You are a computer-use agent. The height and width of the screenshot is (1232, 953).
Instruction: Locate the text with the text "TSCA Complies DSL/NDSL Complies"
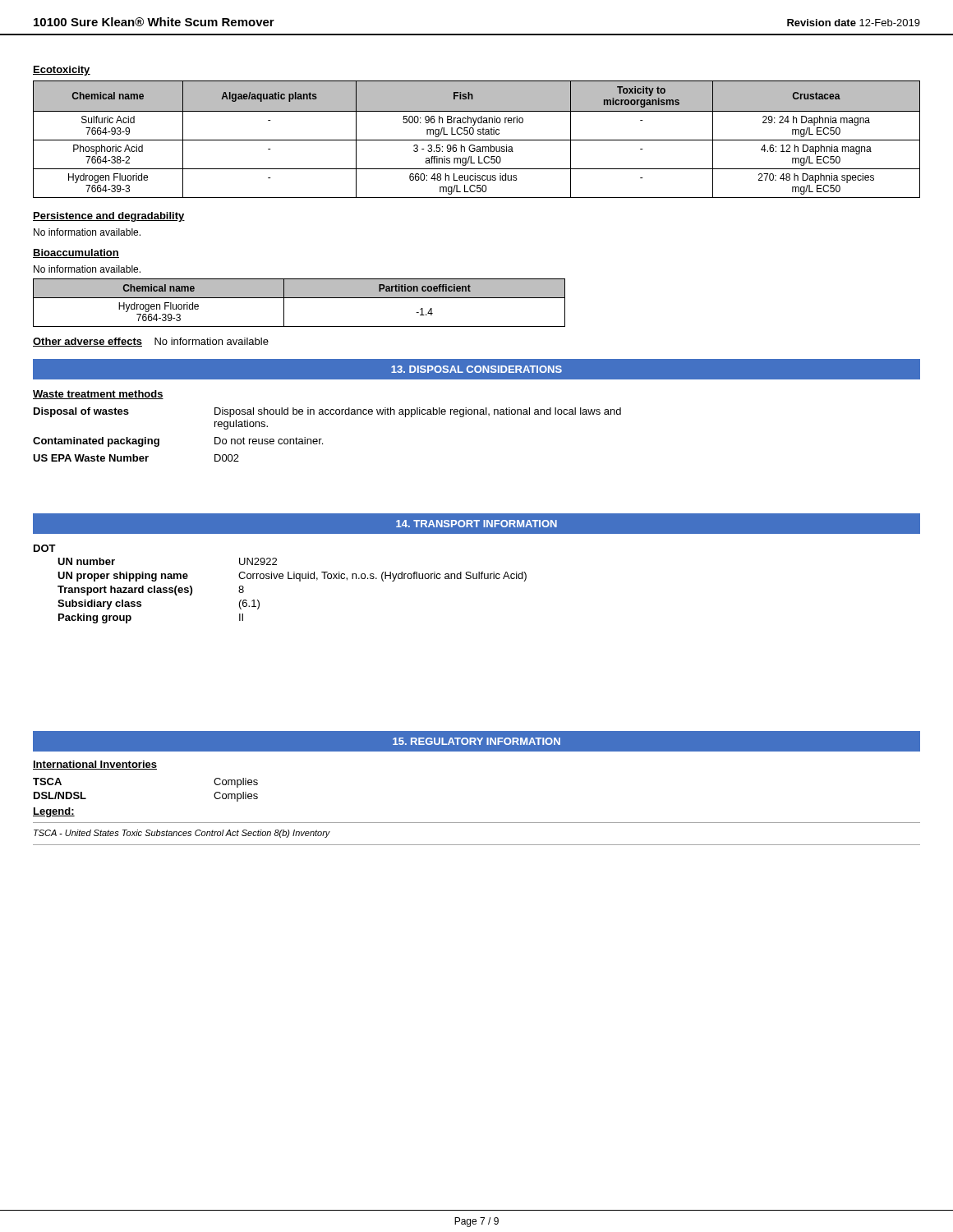tap(54, 783)
